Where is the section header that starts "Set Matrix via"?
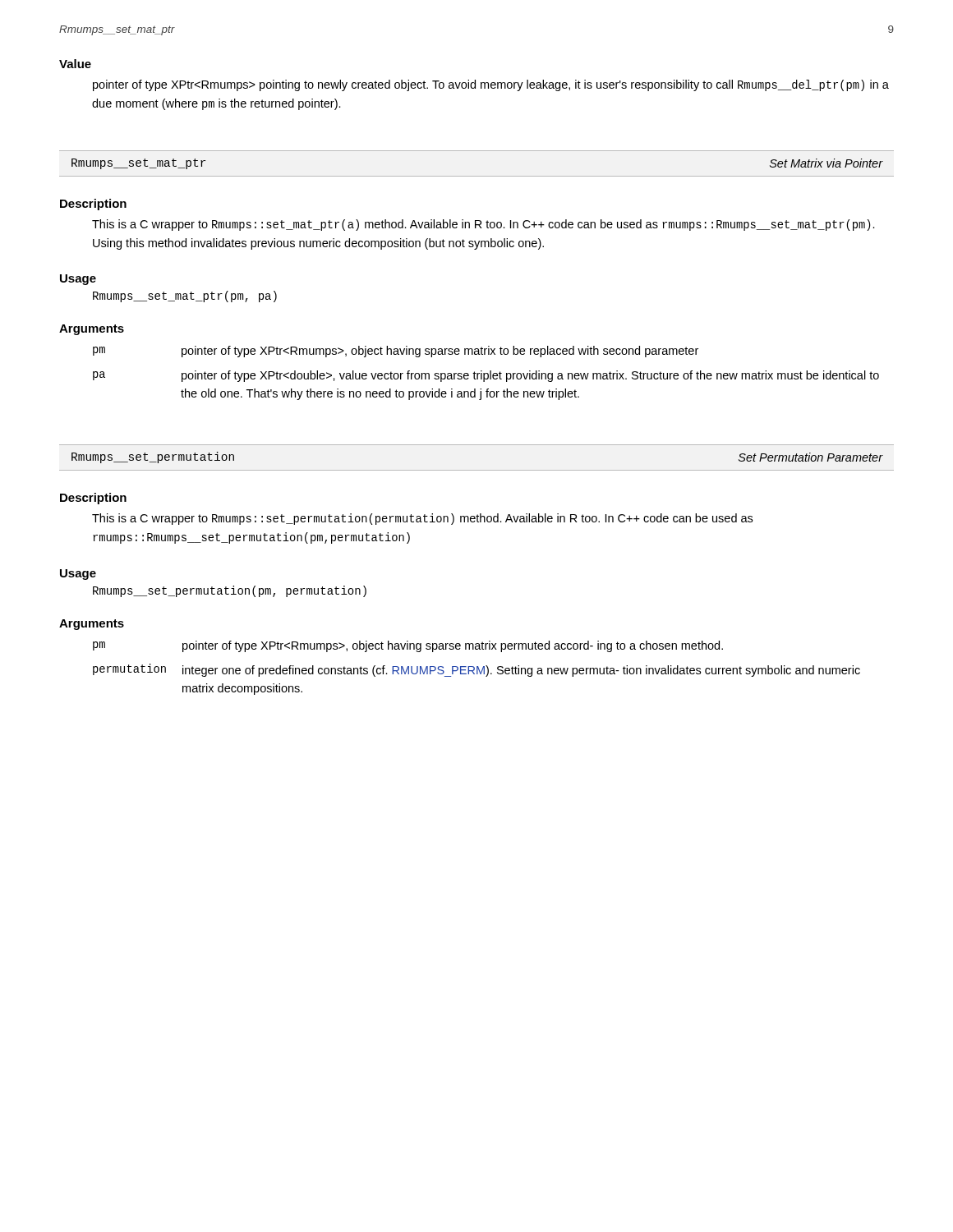This screenshot has width=953, height=1232. click(x=826, y=163)
